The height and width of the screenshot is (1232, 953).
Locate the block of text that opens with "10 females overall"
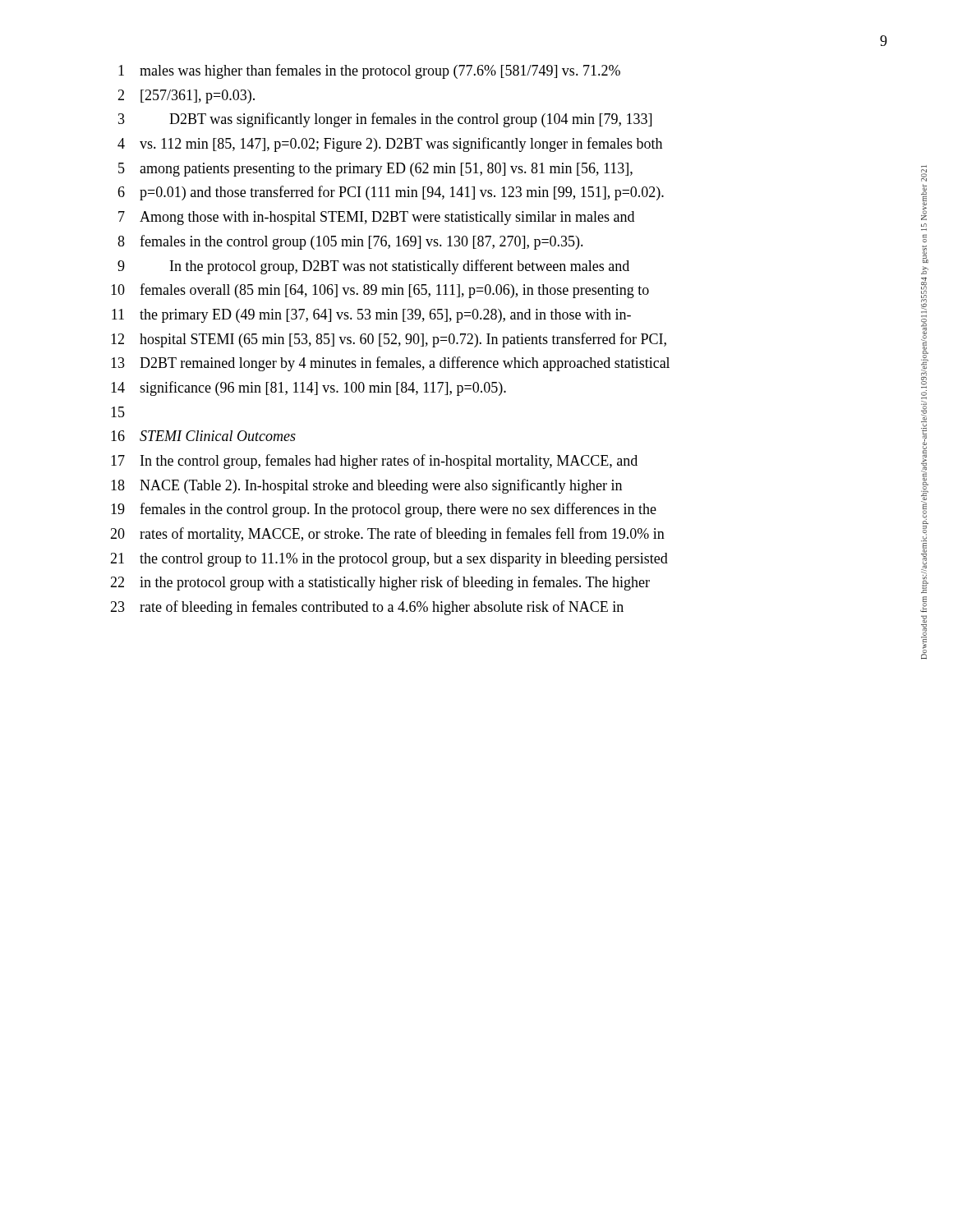click(x=419, y=291)
